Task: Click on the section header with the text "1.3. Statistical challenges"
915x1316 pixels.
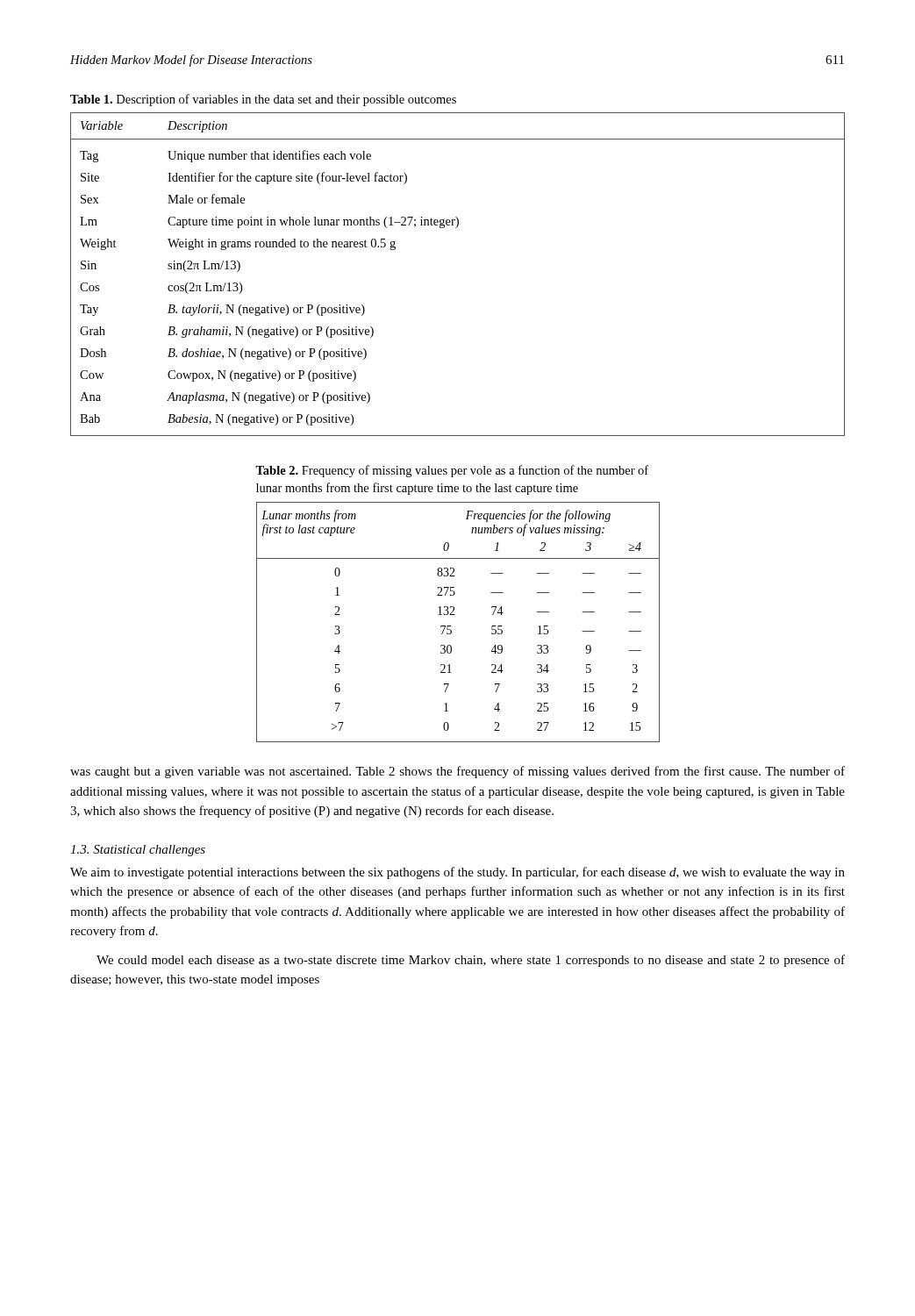Action: point(138,849)
